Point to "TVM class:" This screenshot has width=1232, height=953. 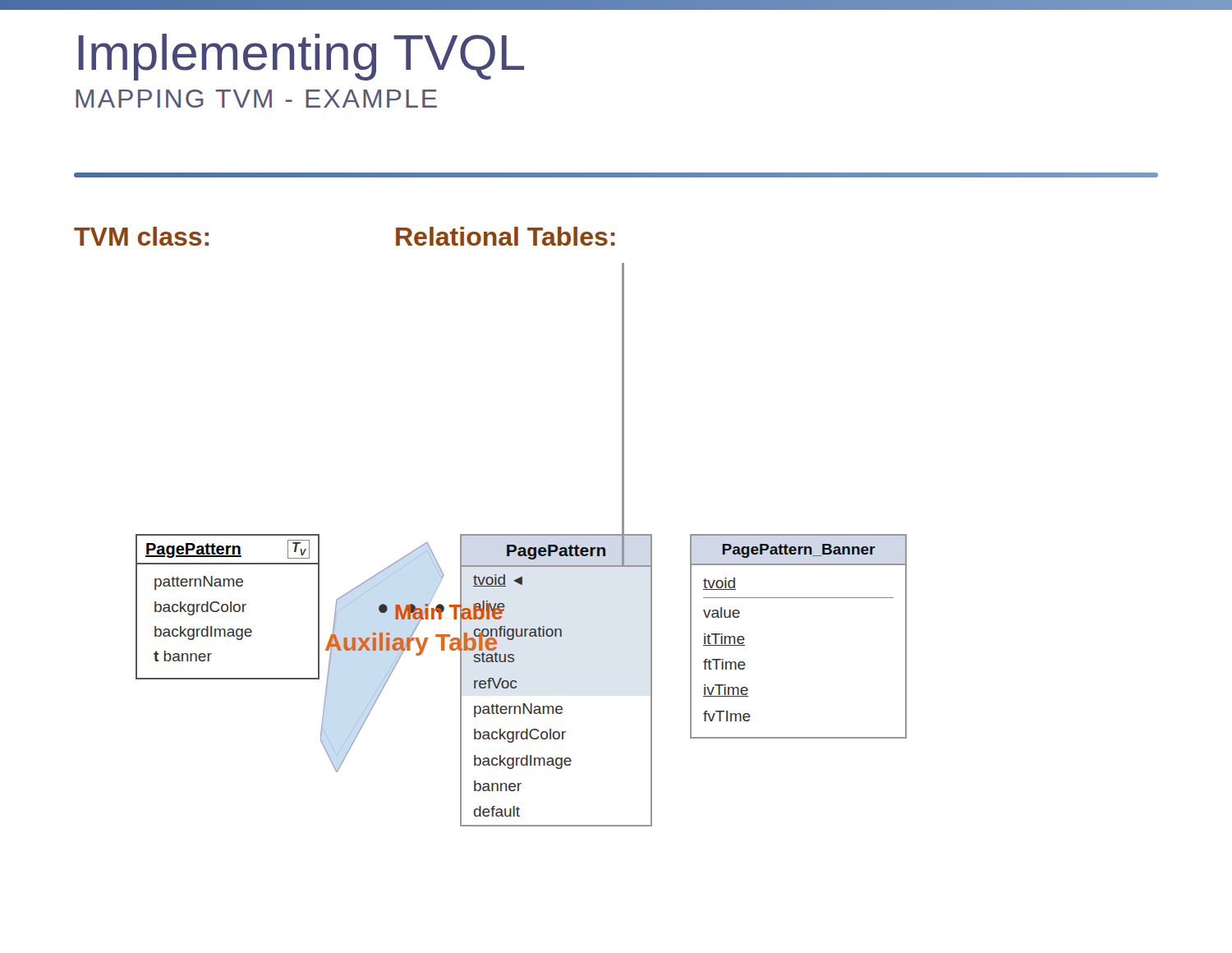tap(143, 237)
